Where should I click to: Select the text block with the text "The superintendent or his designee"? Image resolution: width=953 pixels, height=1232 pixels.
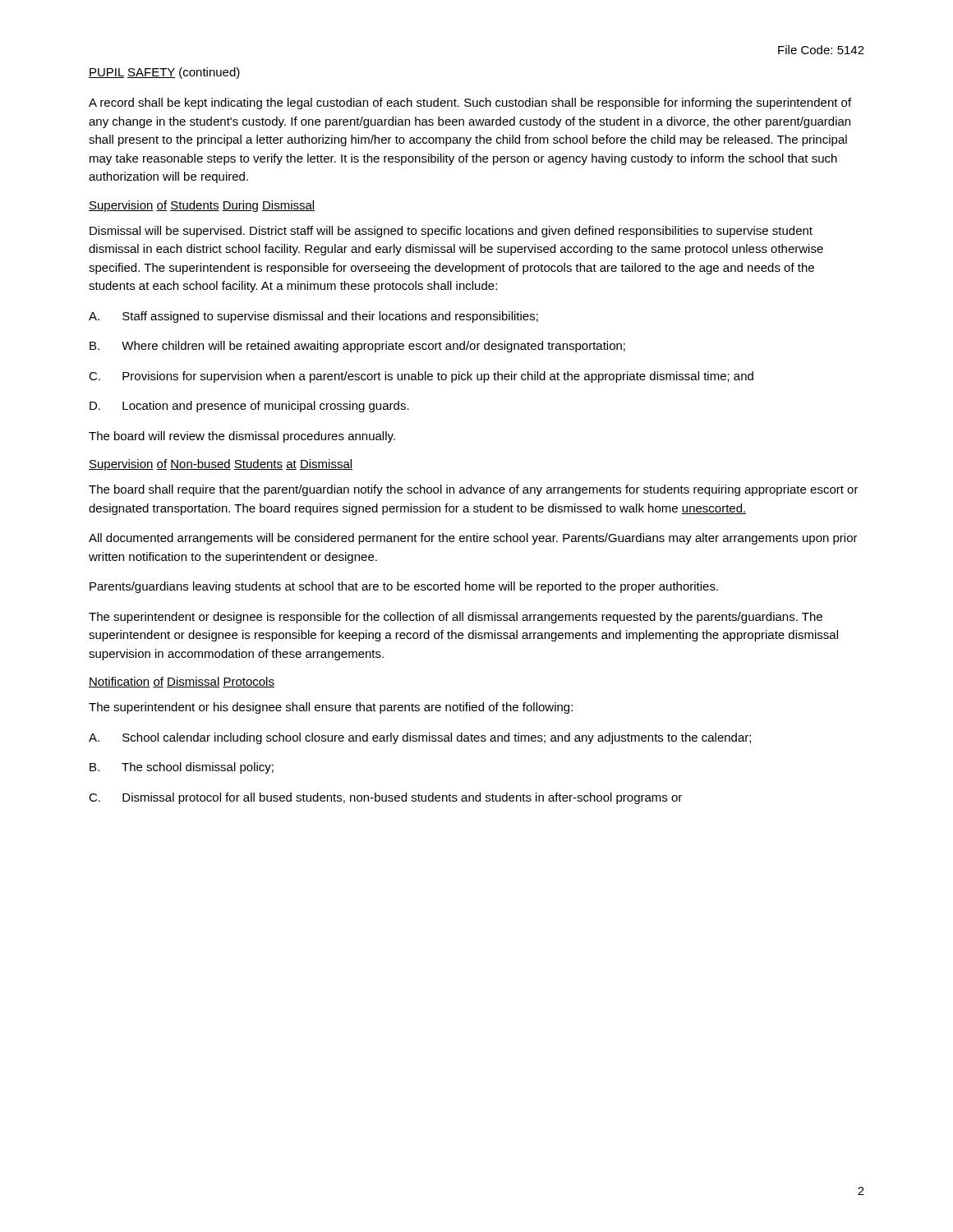coord(476,707)
